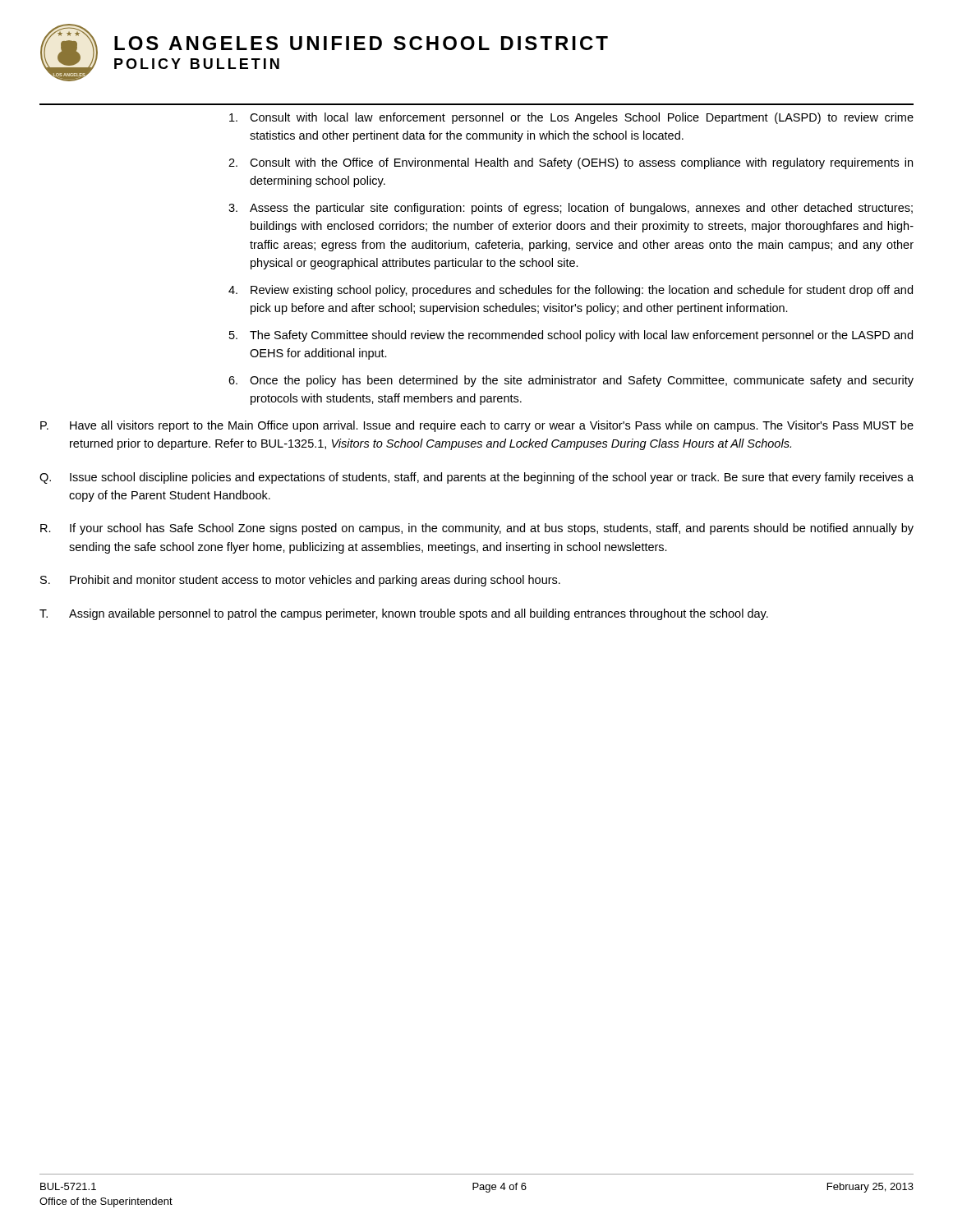Find the element starting "5. The Safety Committee should review the recommended"
Image resolution: width=953 pixels, height=1232 pixels.
pyautogui.click(x=571, y=344)
